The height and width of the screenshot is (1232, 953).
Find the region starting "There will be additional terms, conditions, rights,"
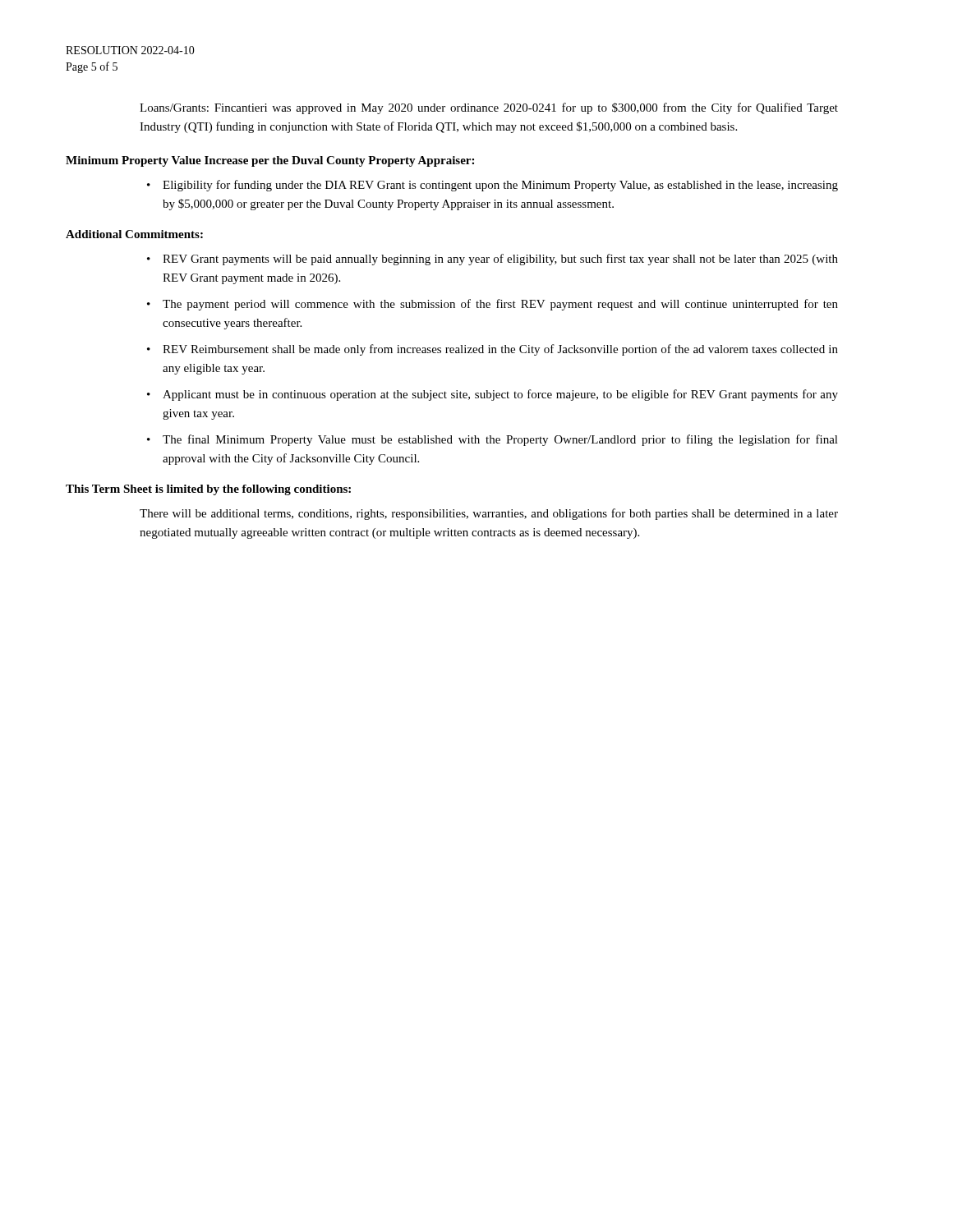point(489,523)
